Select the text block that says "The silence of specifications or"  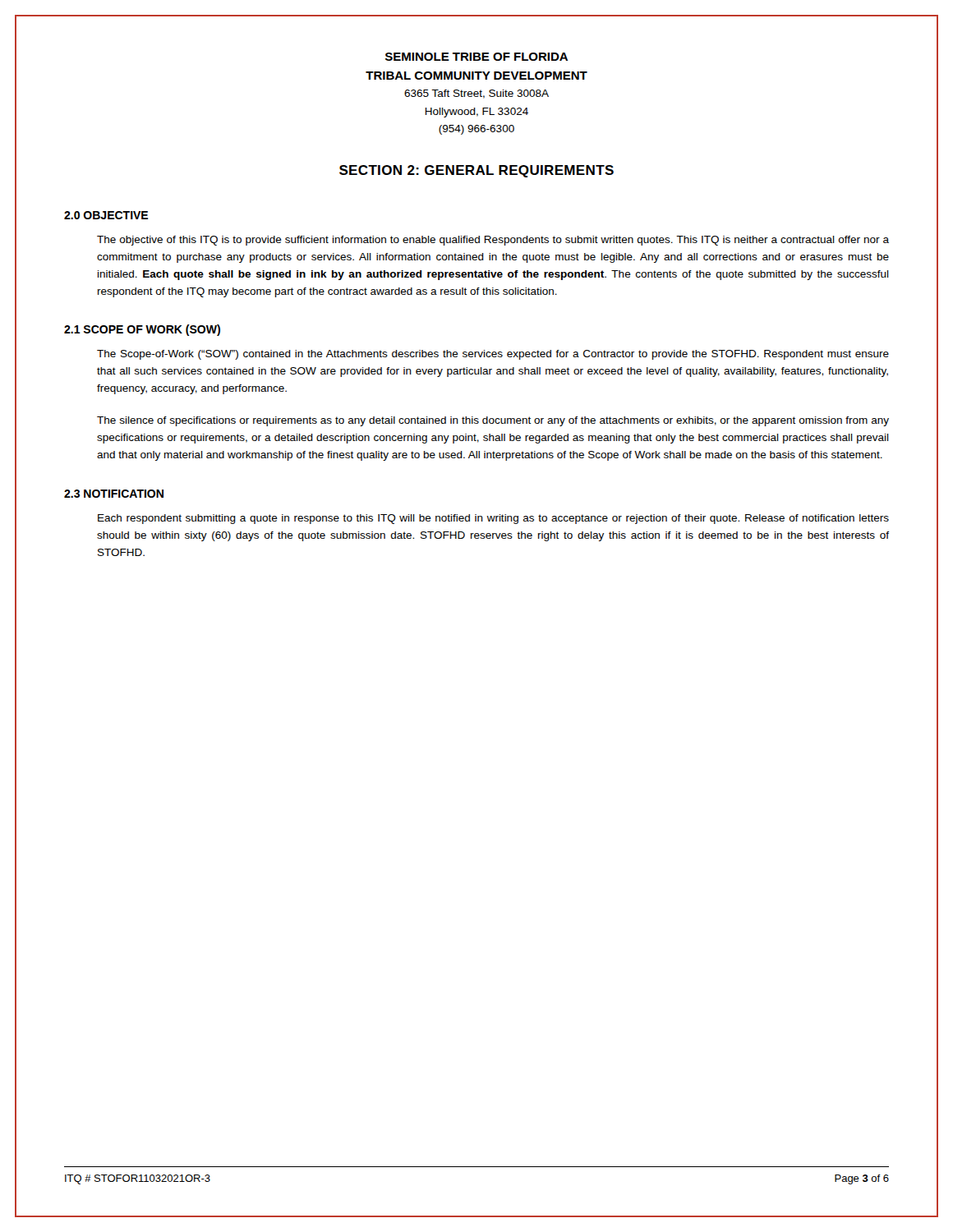(x=493, y=438)
